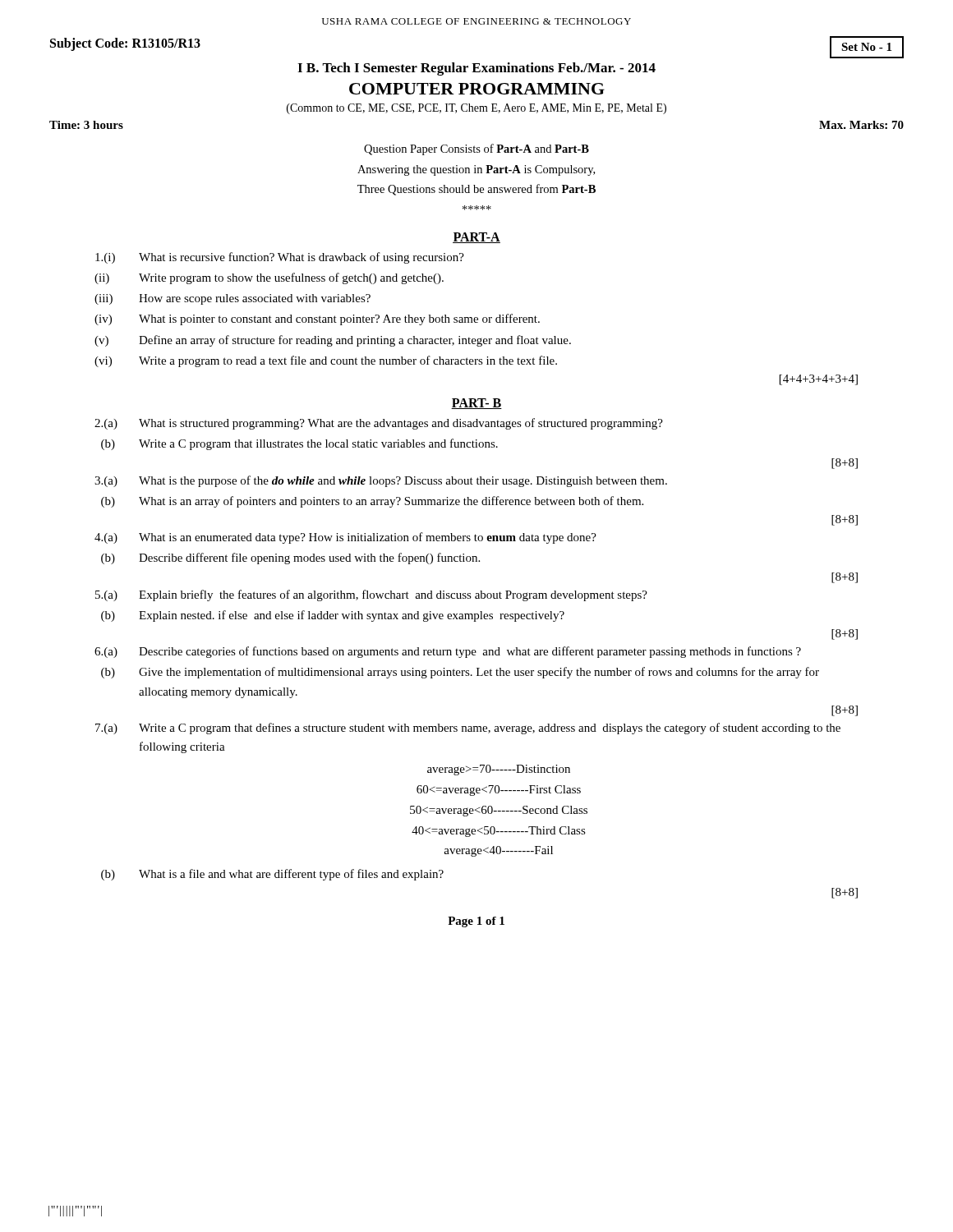Screen dimensions: 1232x953
Task: Locate the list item with the text "(iii) How are scope rules associated with variables?"
Action: tap(232, 299)
